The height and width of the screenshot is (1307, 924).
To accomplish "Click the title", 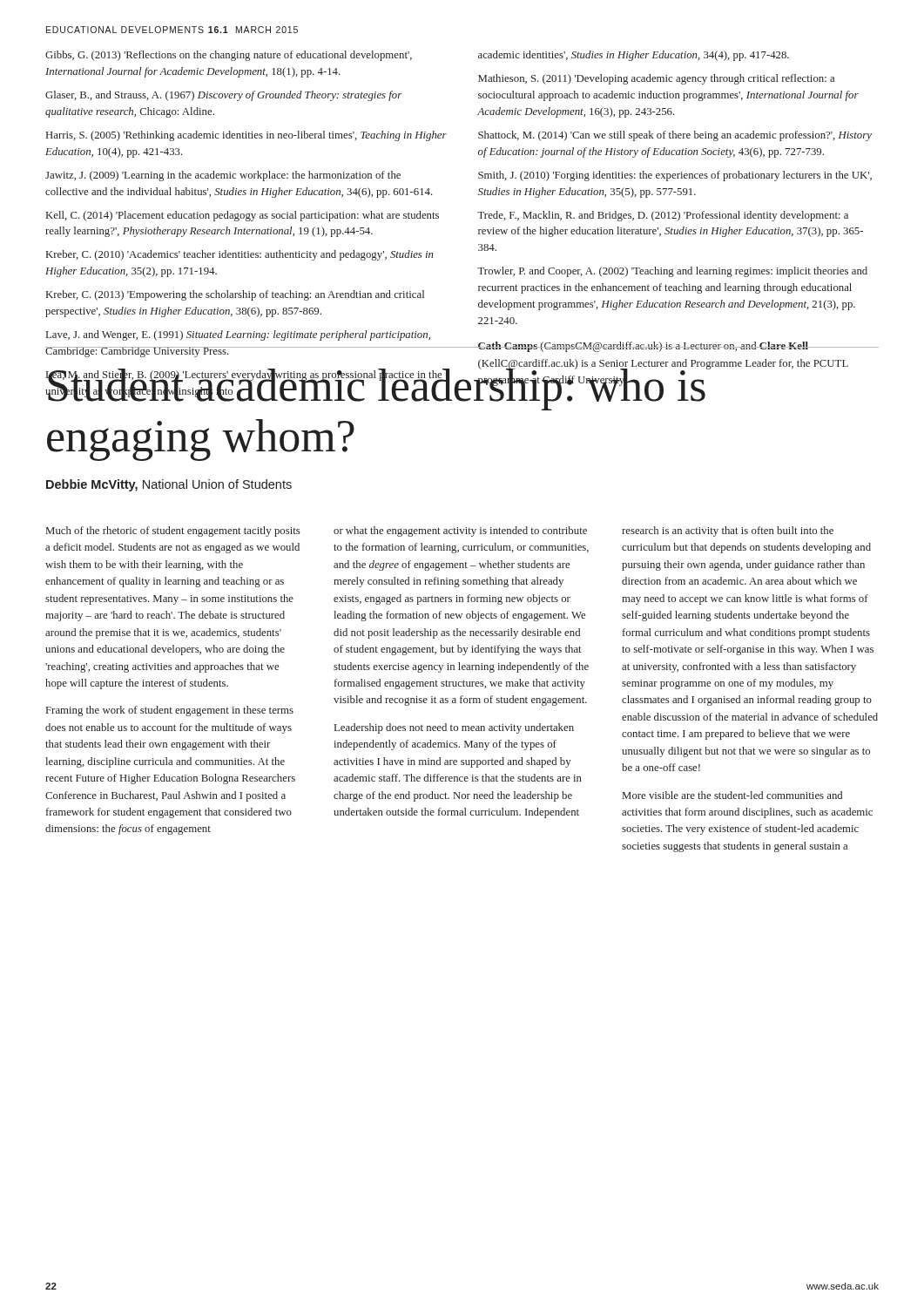I will tap(462, 411).
